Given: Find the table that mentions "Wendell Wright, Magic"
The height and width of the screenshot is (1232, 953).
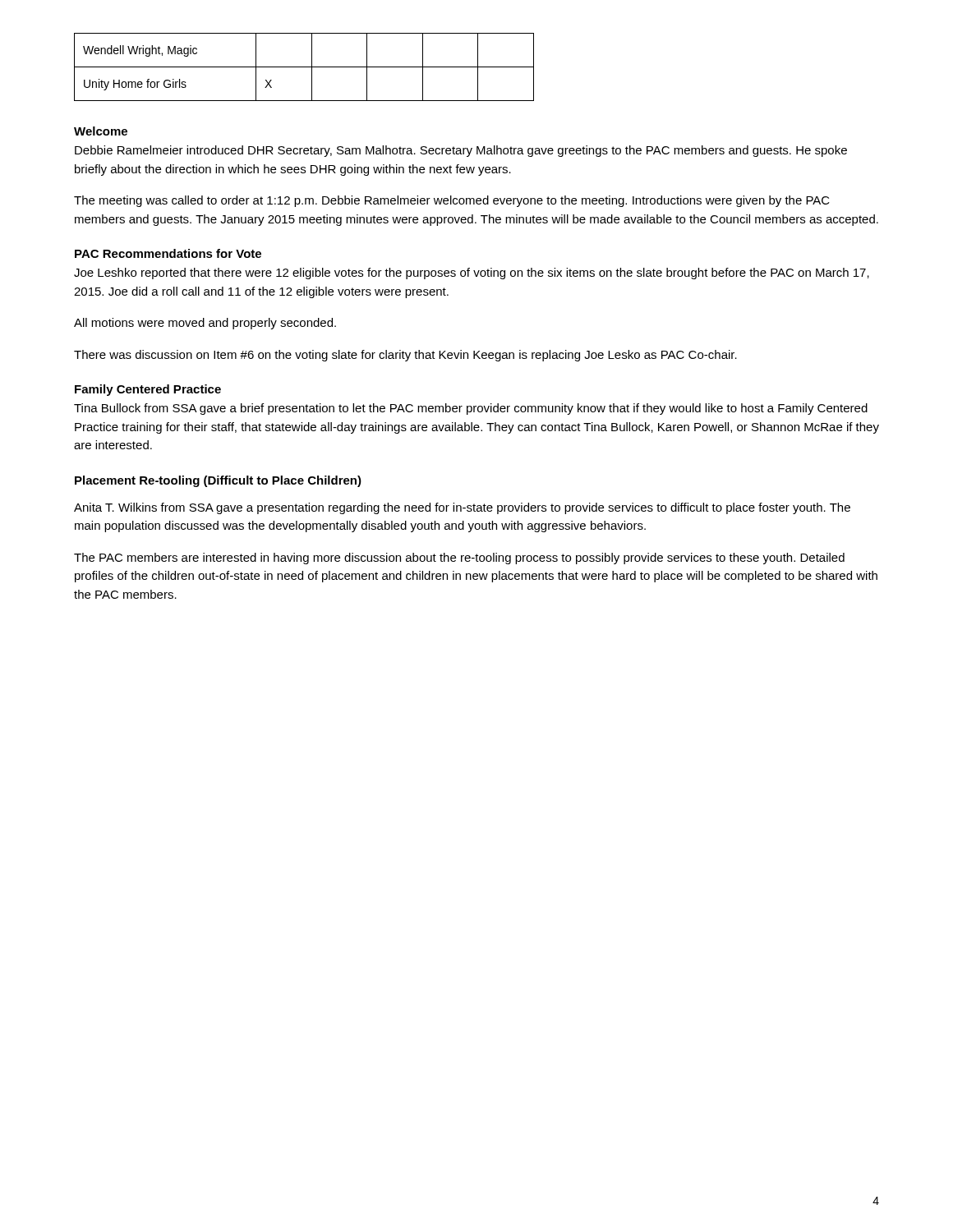Looking at the screenshot, I should 476,67.
